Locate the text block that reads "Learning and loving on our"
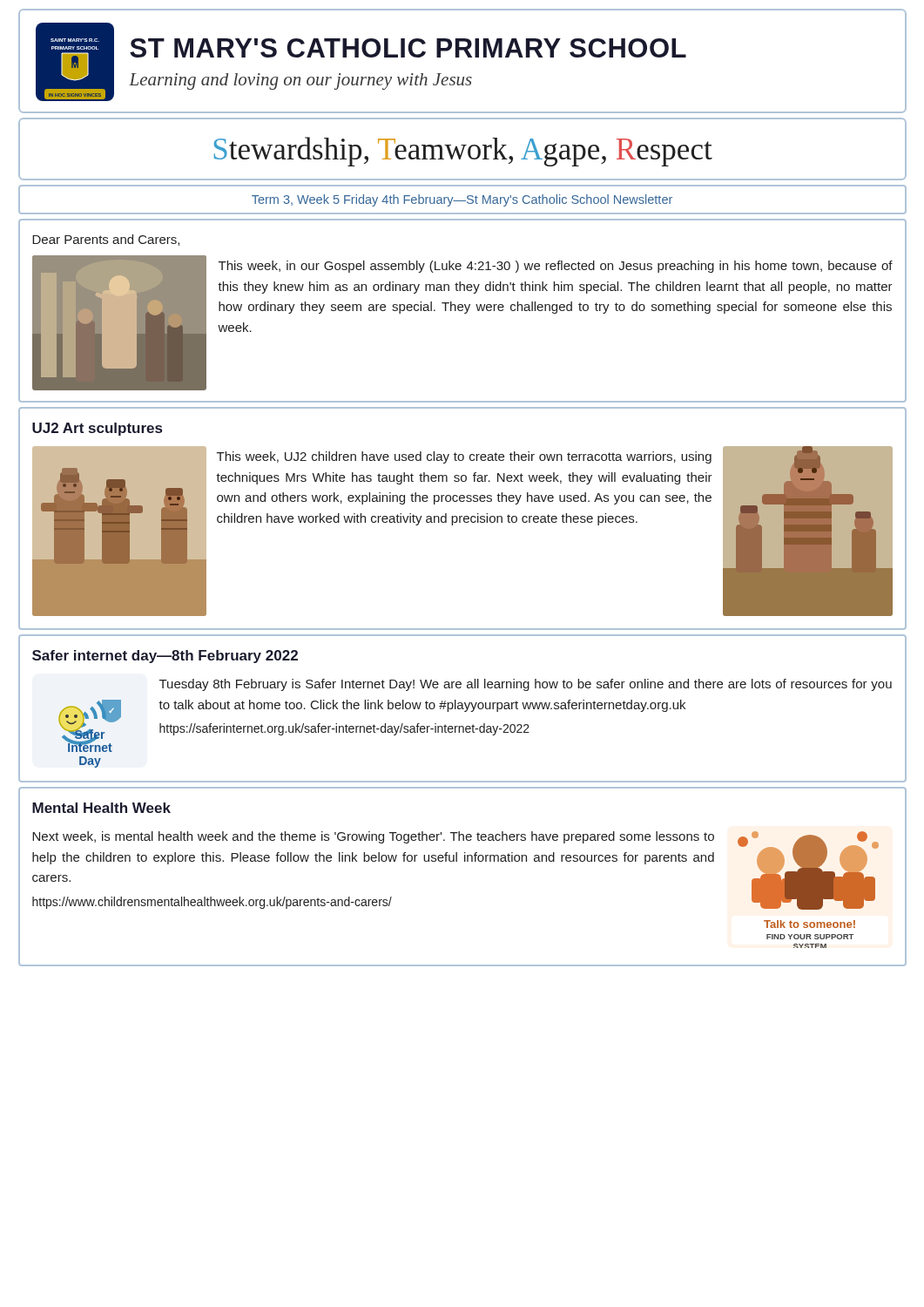This screenshot has width=924, height=1307. (301, 79)
